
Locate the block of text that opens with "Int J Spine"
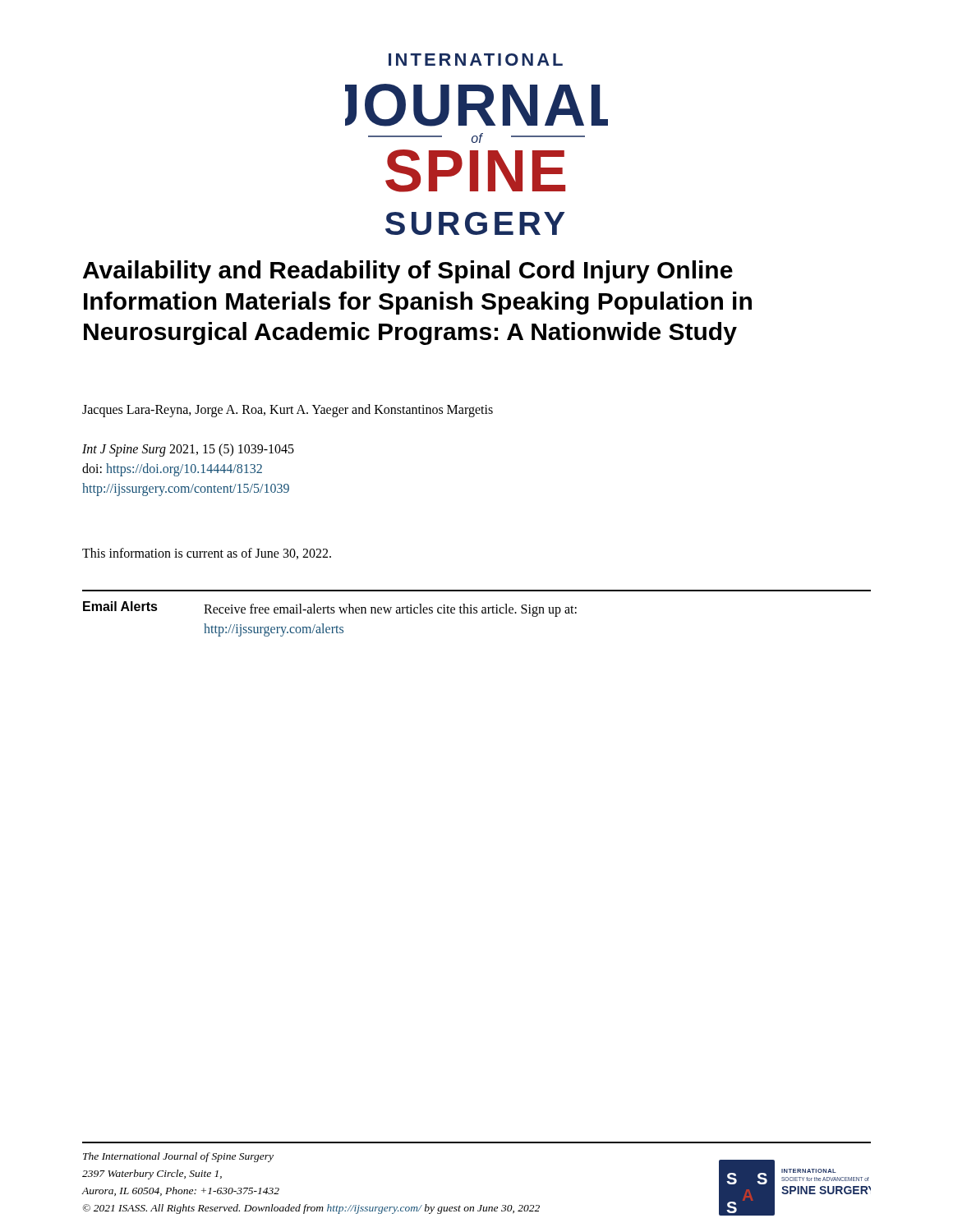pyautogui.click(x=188, y=469)
